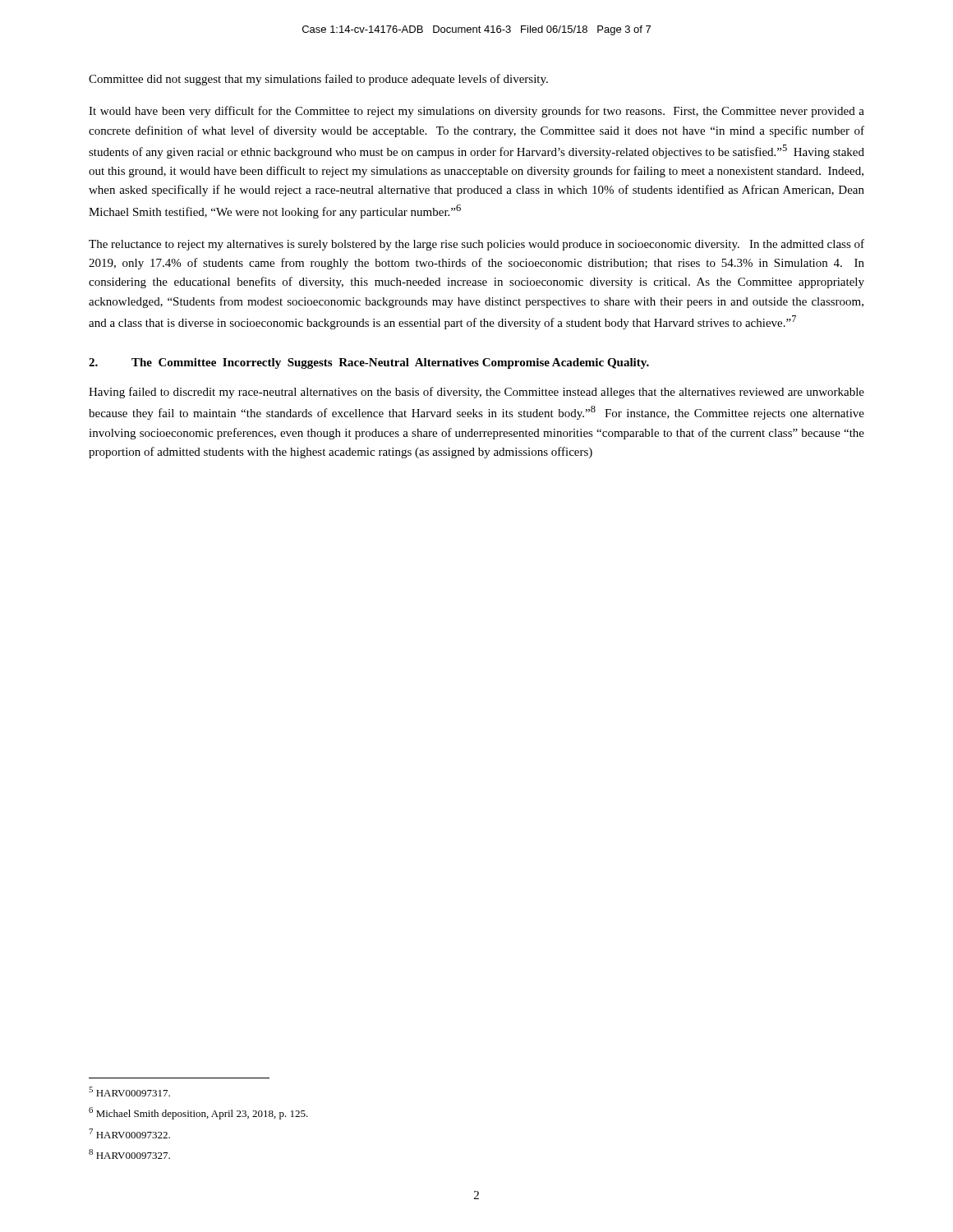Locate the block of text that opens with "Having failed to discredit my"
Viewport: 953px width, 1232px height.
[476, 422]
